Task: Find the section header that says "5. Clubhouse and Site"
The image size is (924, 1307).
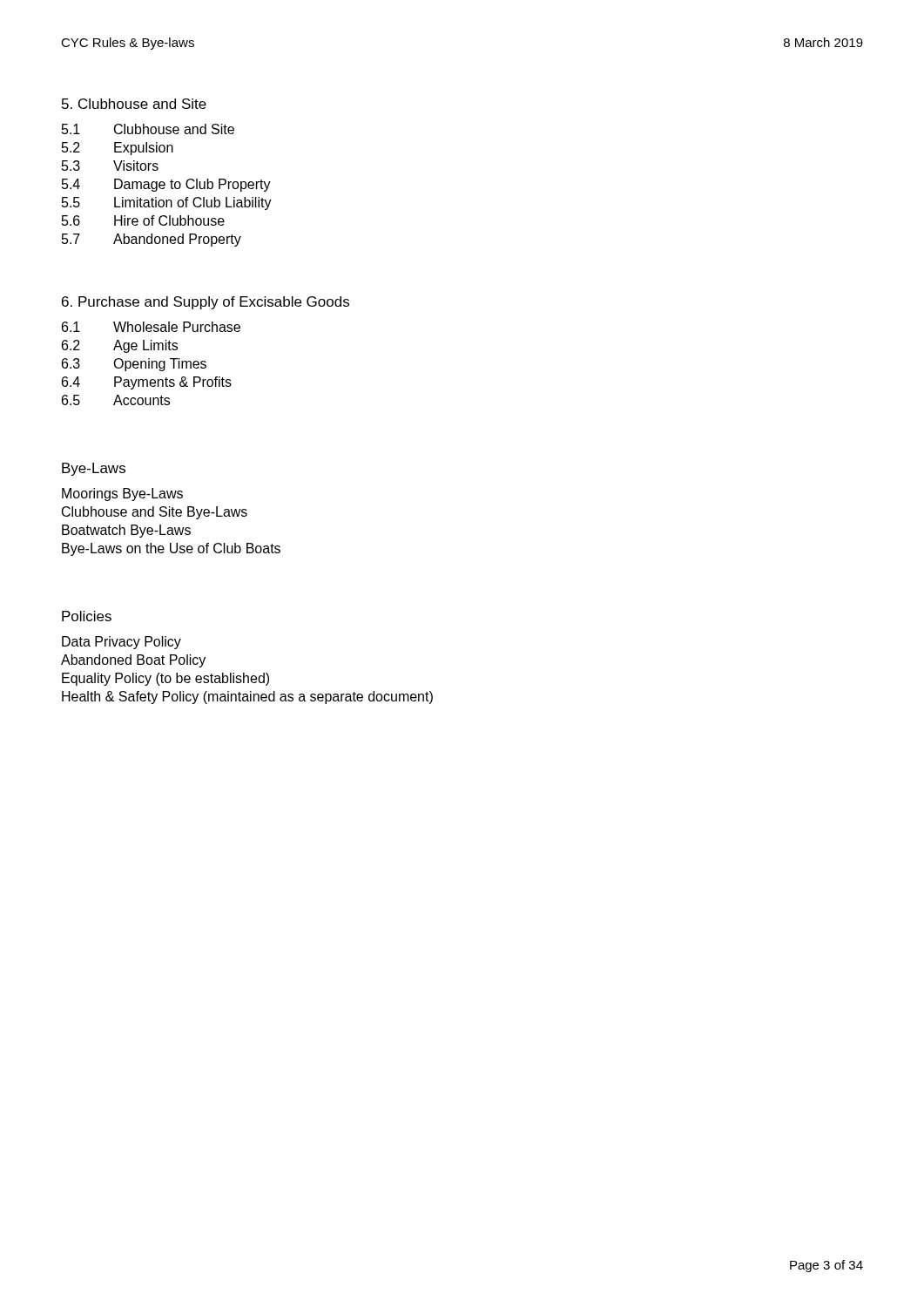Action: pyautogui.click(x=134, y=104)
